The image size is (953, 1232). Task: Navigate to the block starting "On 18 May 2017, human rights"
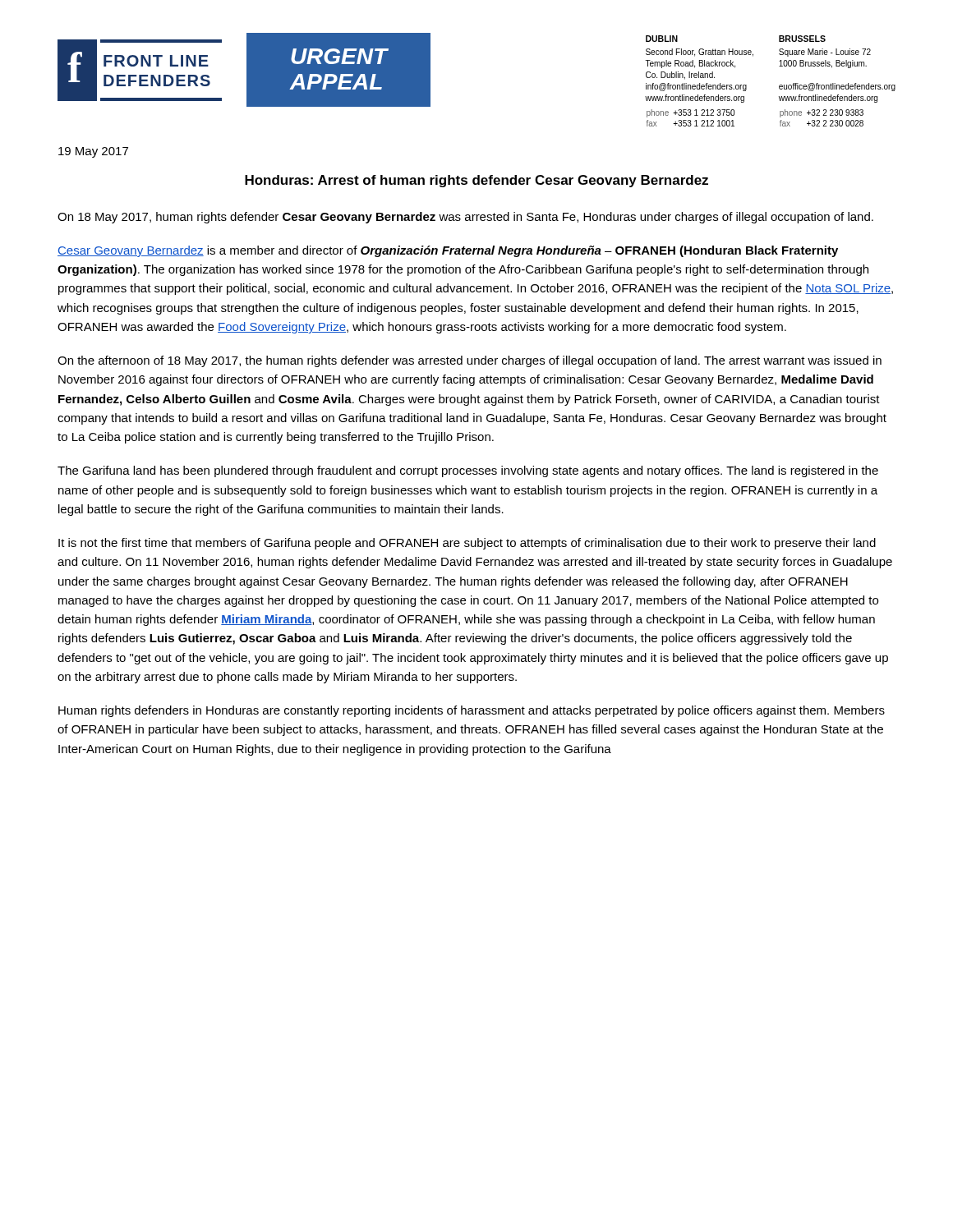pos(466,216)
